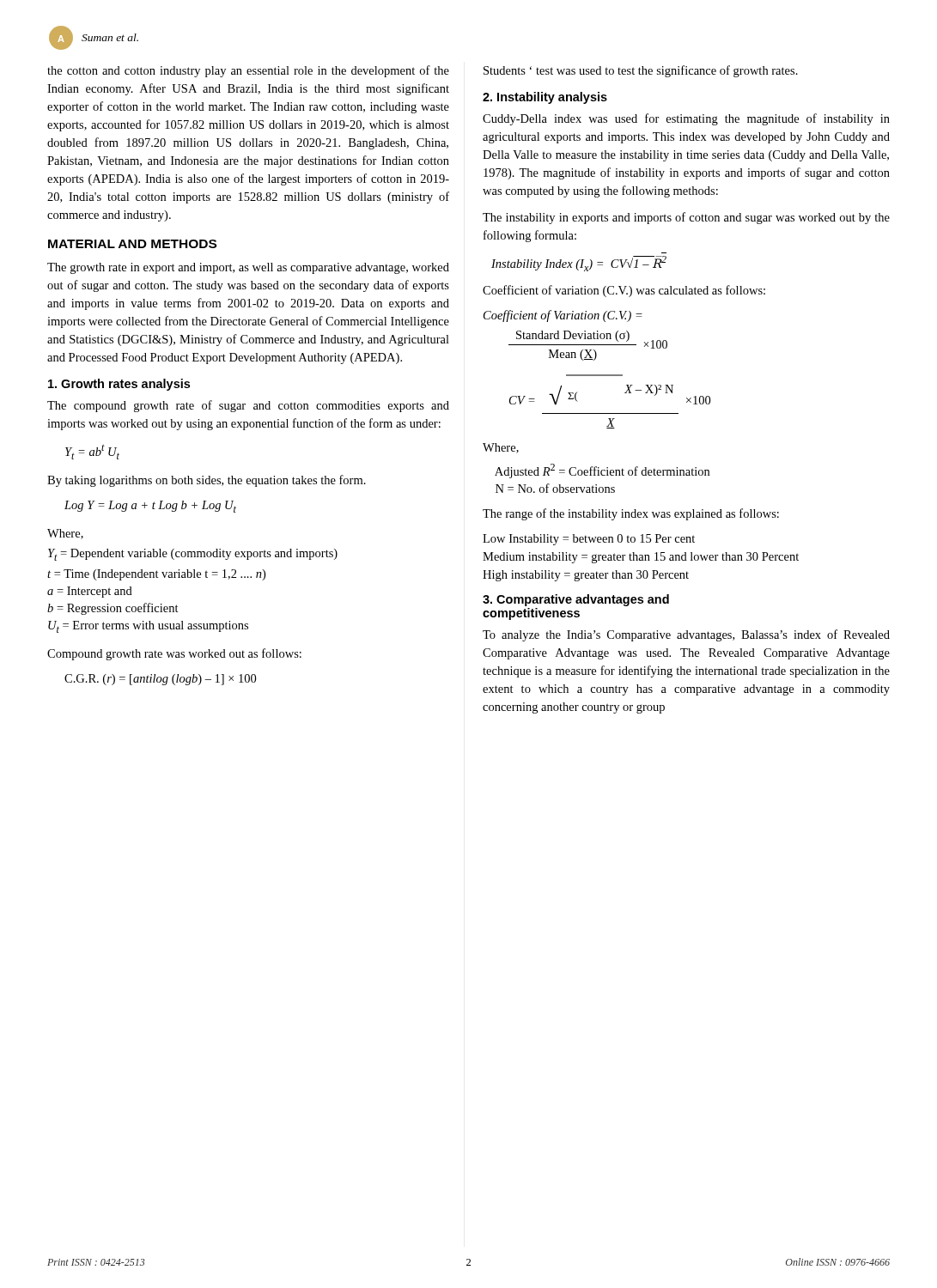Select the block starting "Medium instability = greater"
Viewport: 937px width, 1288px height.
(641, 556)
